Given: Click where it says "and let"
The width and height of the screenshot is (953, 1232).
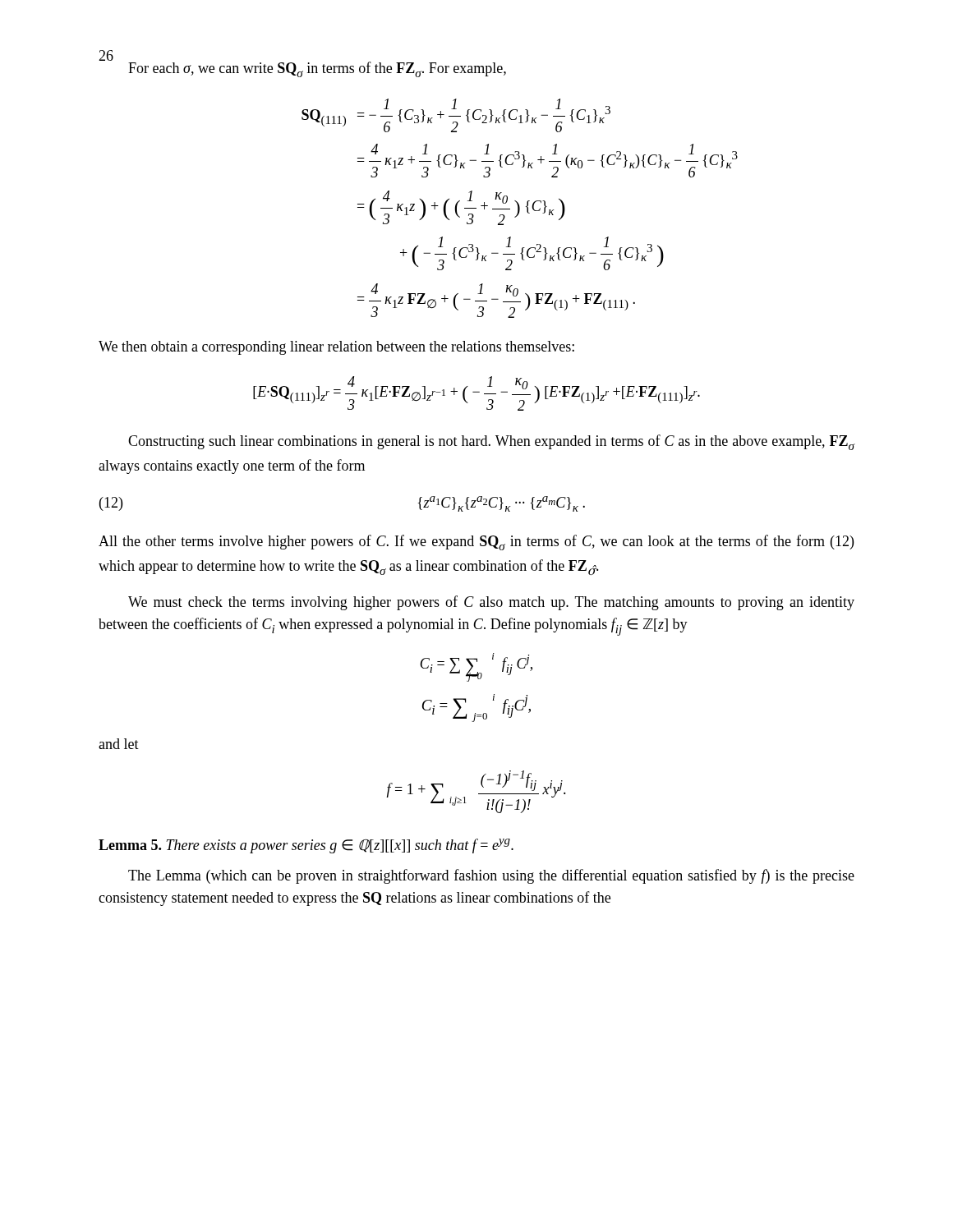Looking at the screenshot, I should (x=119, y=744).
